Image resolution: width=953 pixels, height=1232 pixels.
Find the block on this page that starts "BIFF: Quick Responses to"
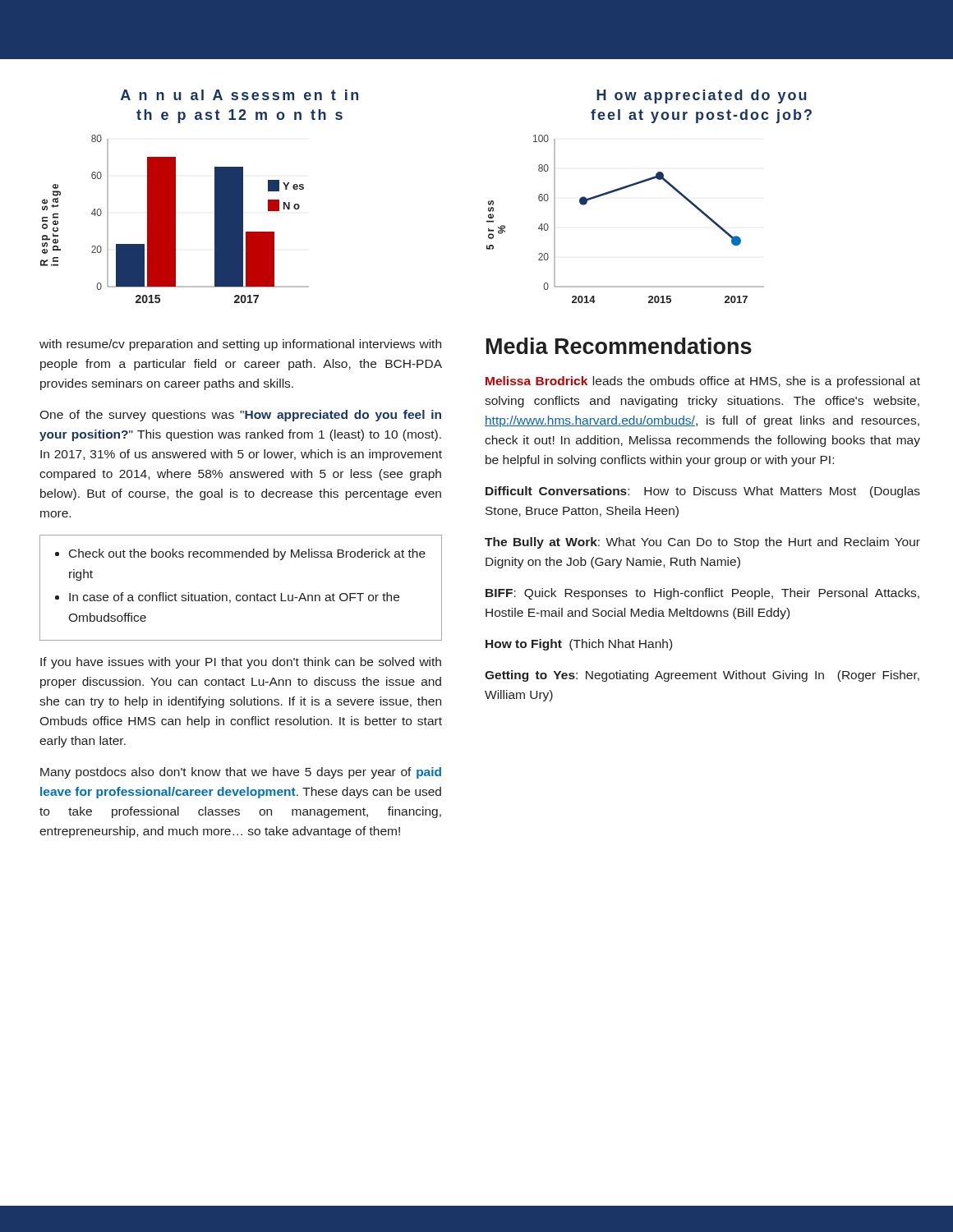tap(702, 602)
